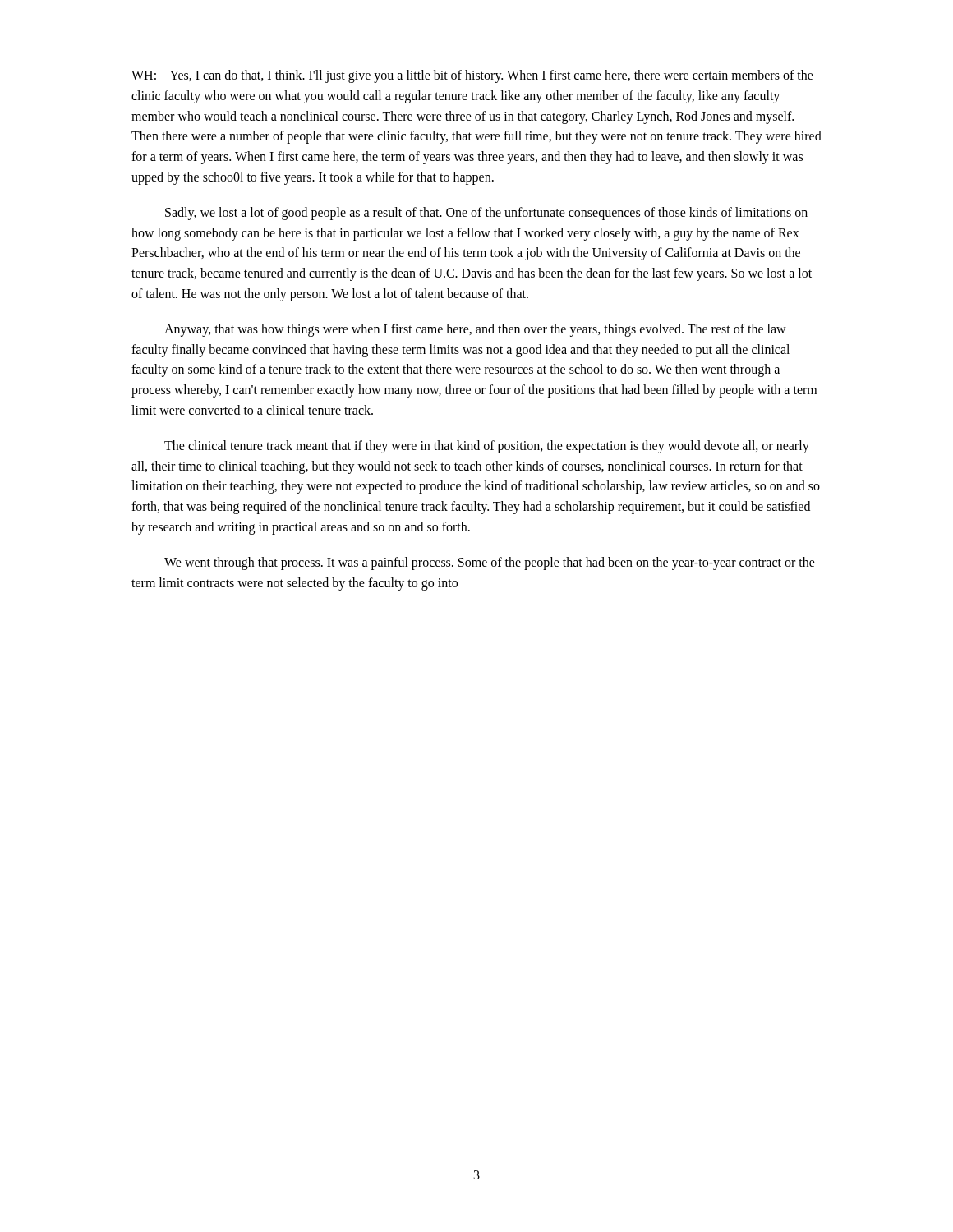Point to the passage starting "The clinical tenure track"
The height and width of the screenshot is (1232, 953).
coord(476,487)
